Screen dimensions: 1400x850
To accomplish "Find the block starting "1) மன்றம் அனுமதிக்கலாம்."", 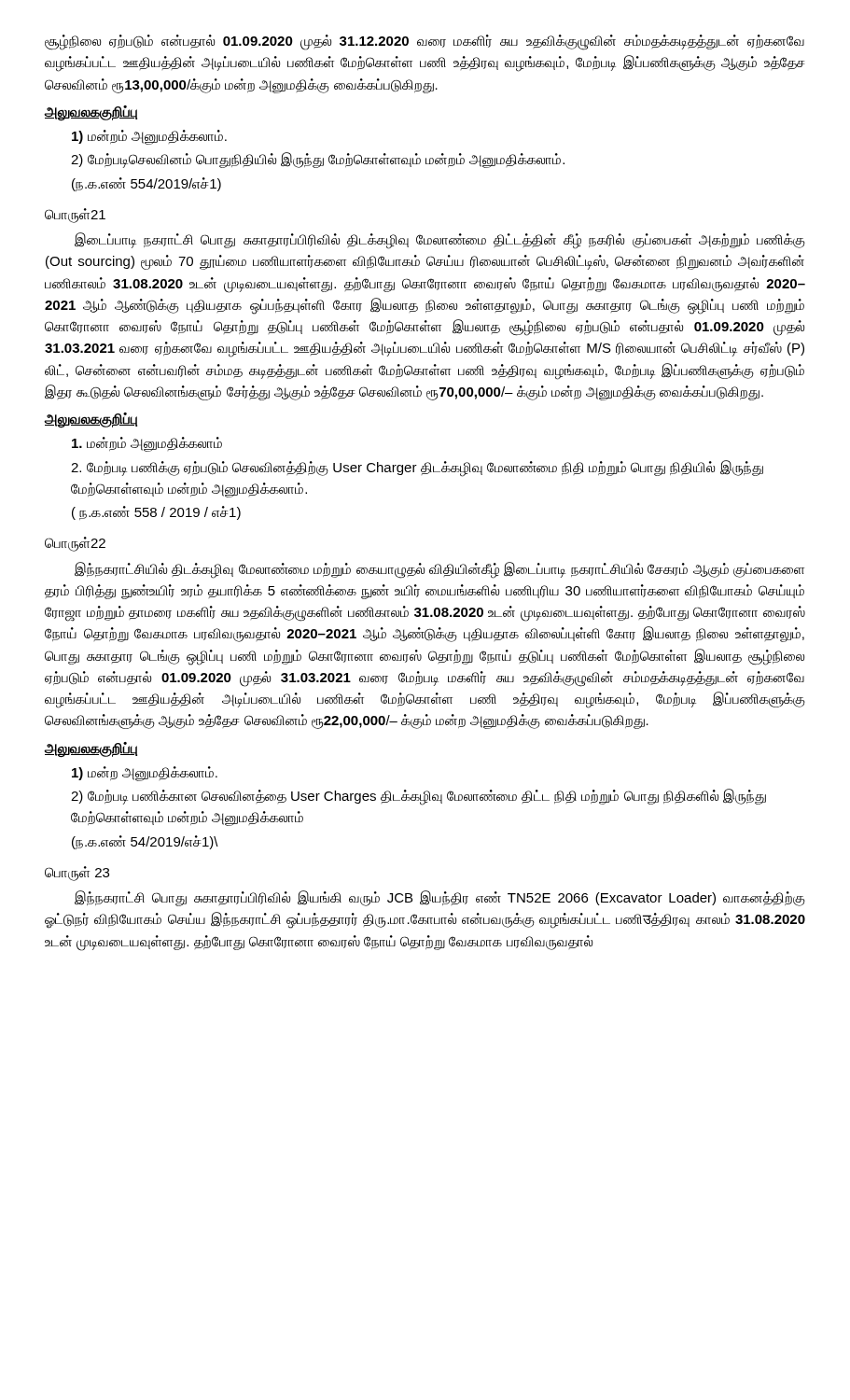I will click(149, 136).
